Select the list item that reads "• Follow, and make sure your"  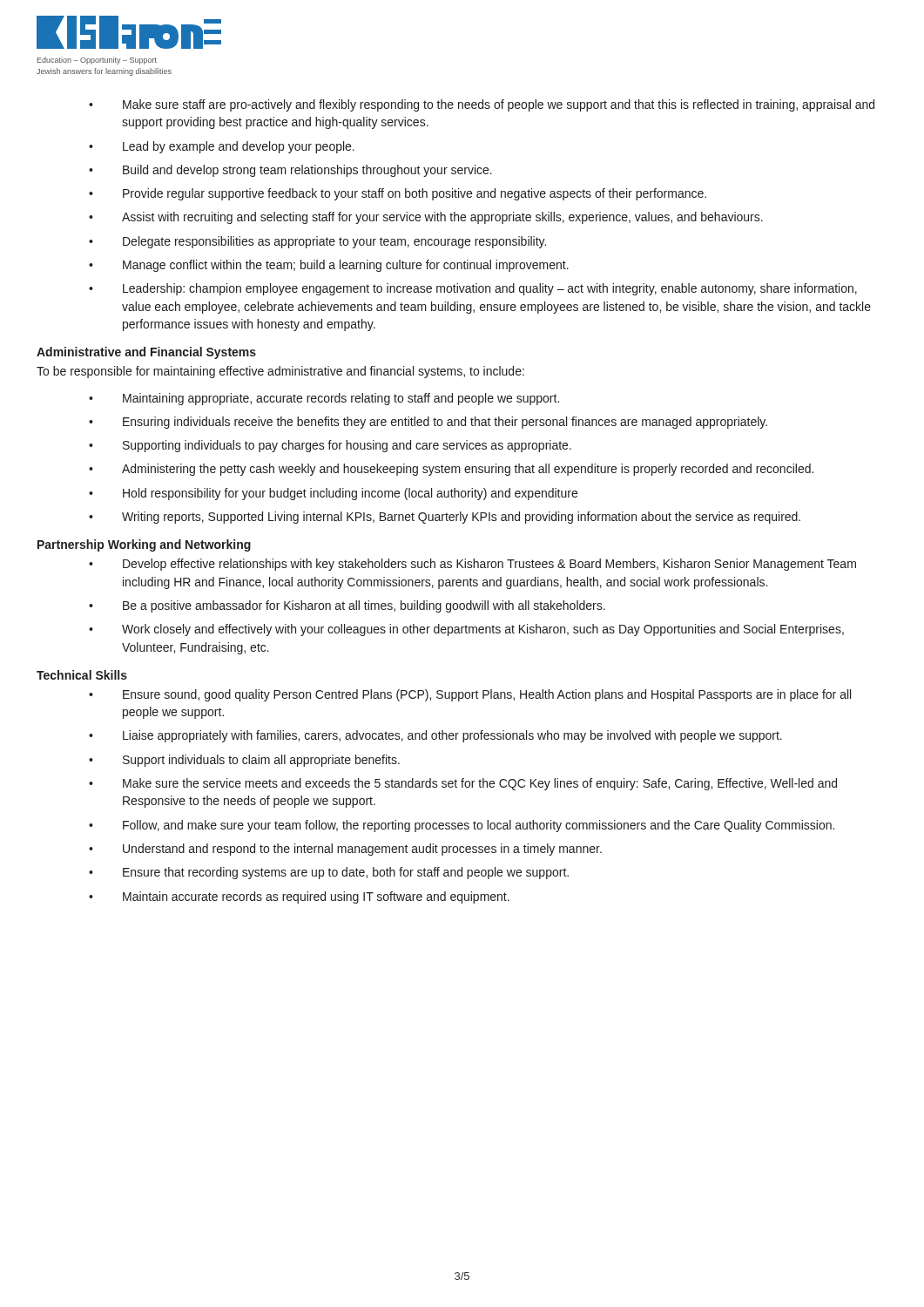click(462, 825)
